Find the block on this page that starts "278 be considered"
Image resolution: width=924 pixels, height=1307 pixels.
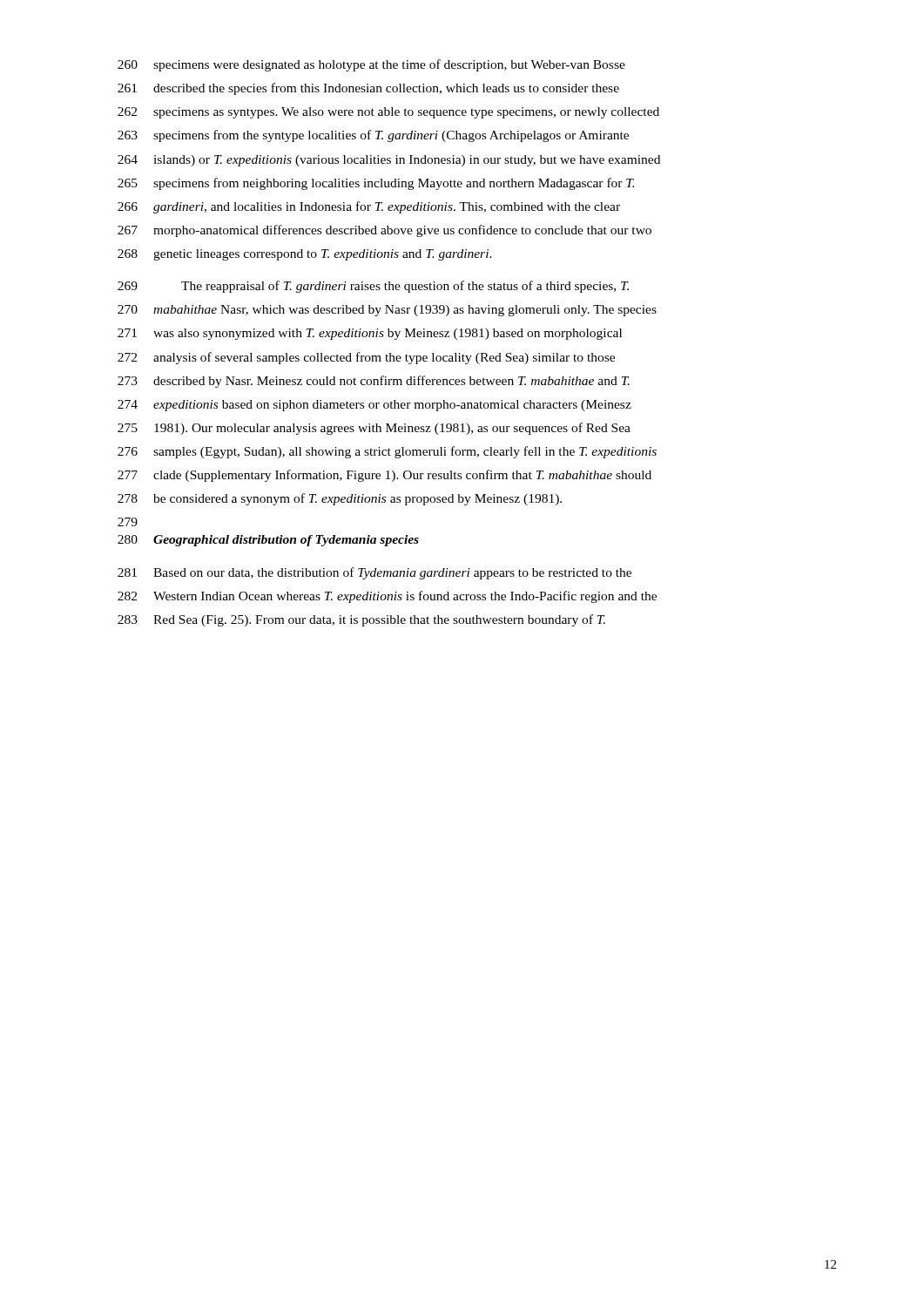point(466,498)
